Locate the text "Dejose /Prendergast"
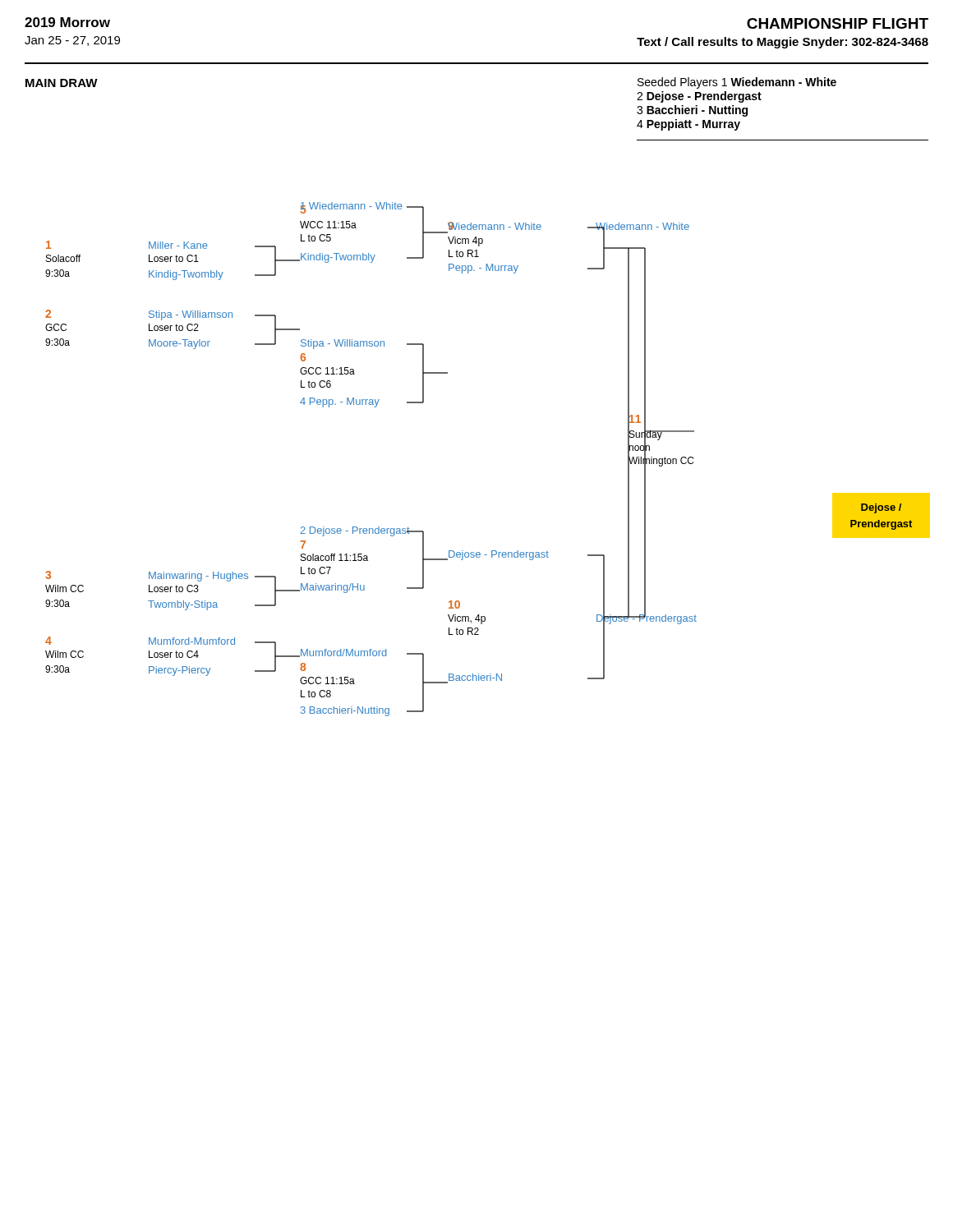This screenshot has width=953, height=1232. (881, 515)
